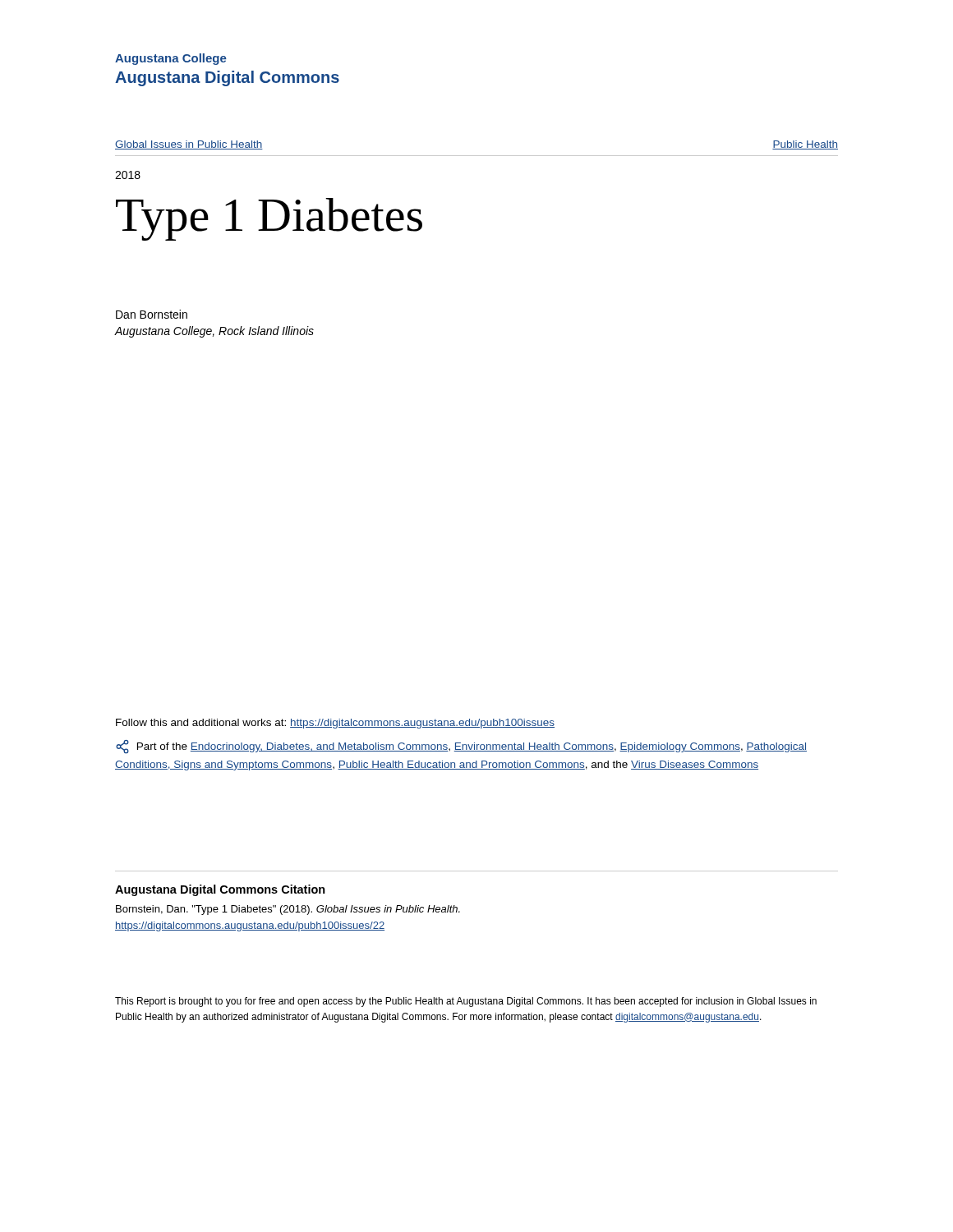Point to "Global Issues in Public Health Public Health"
Screen dimensions: 1232x953
476,144
